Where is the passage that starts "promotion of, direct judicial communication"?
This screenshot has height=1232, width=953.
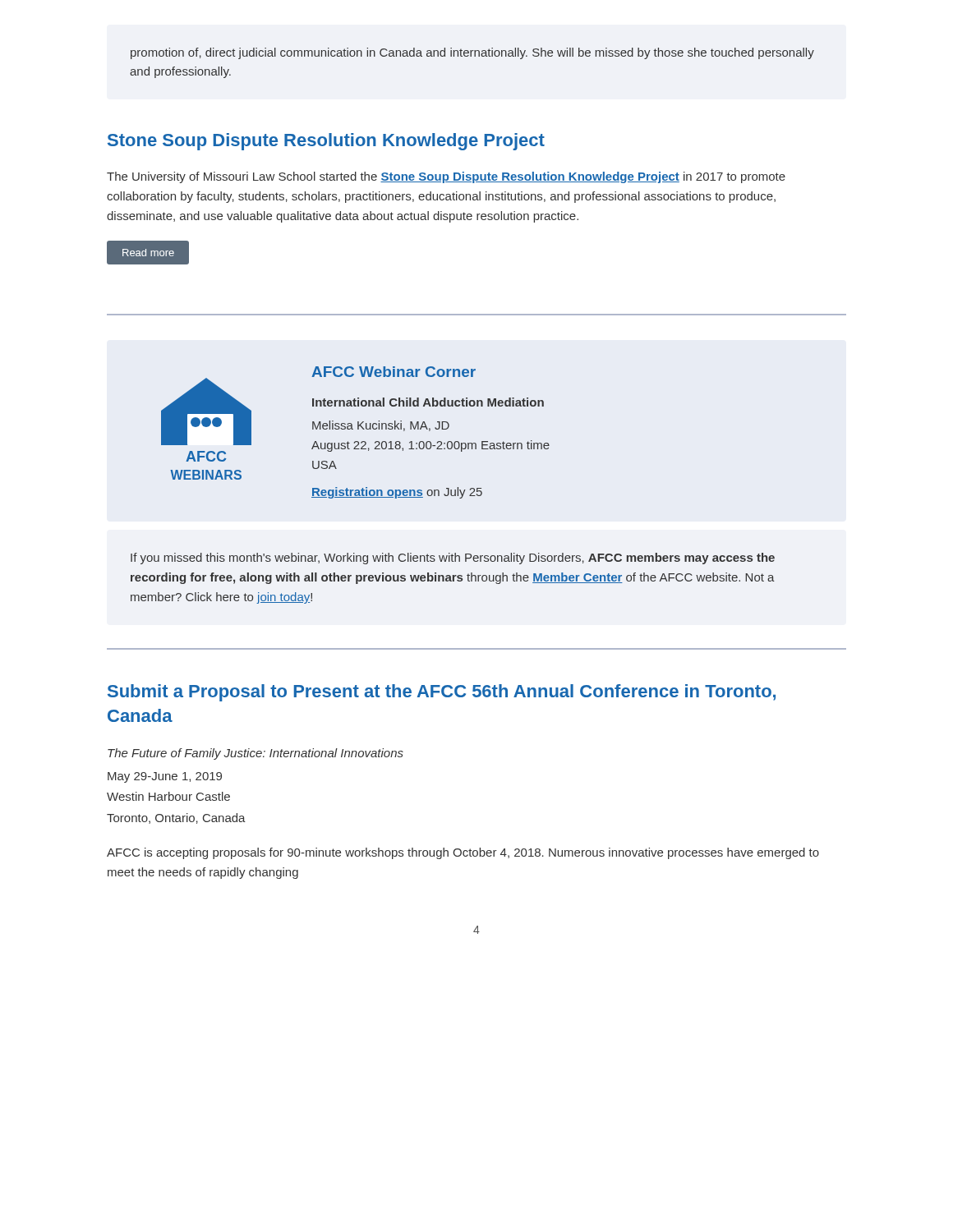(472, 62)
